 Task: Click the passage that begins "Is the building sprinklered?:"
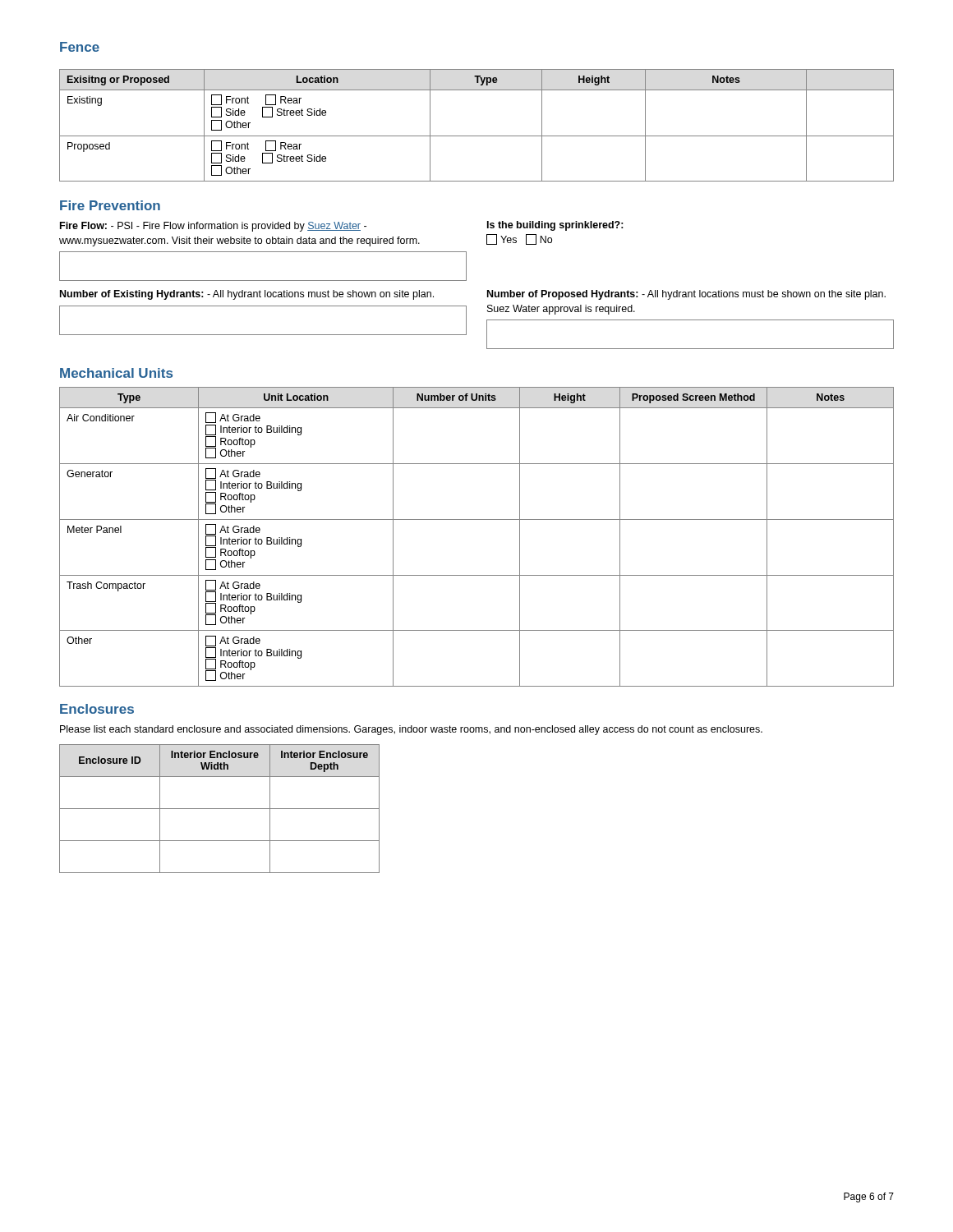[x=555, y=226]
